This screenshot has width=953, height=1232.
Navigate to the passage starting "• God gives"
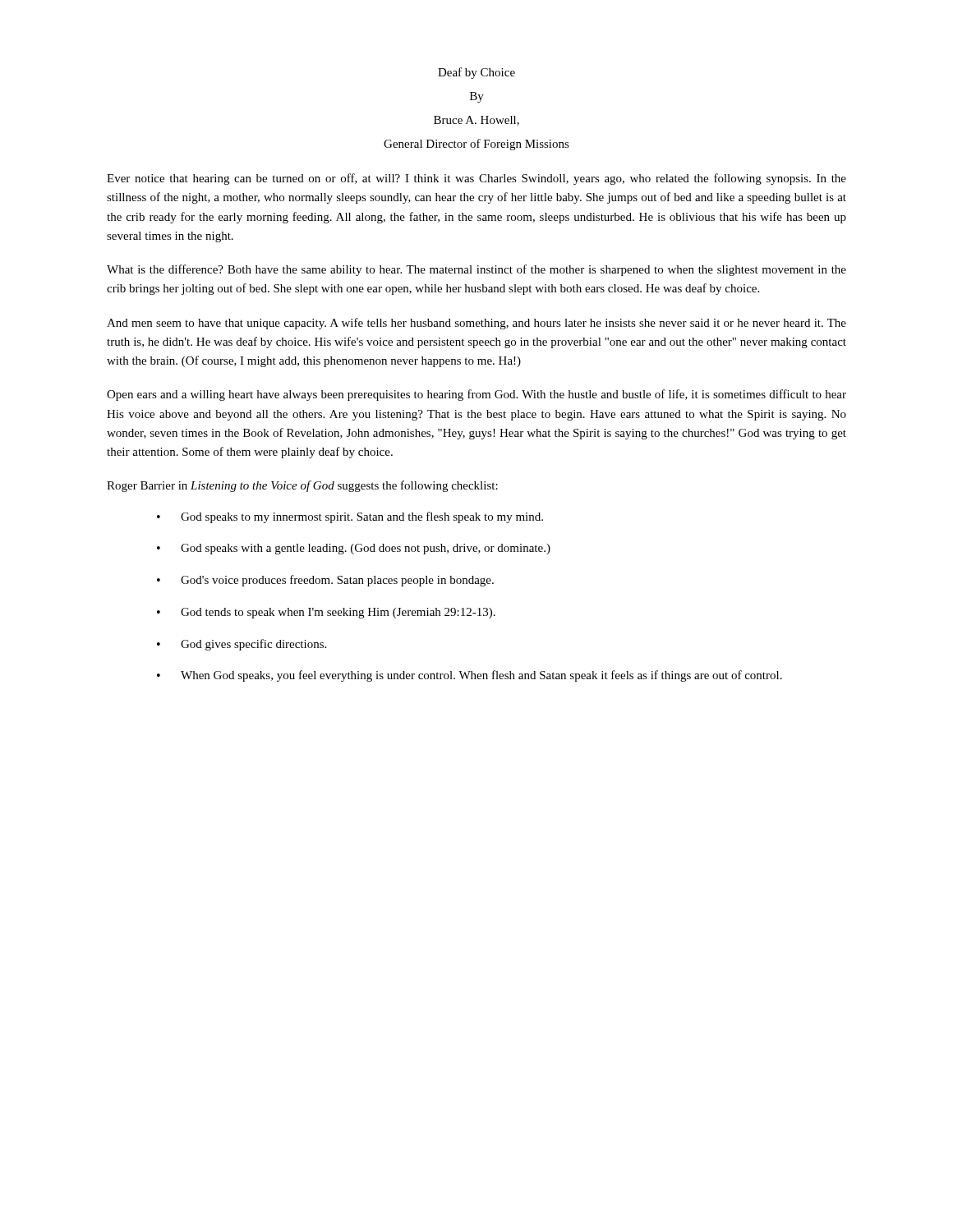242,645
